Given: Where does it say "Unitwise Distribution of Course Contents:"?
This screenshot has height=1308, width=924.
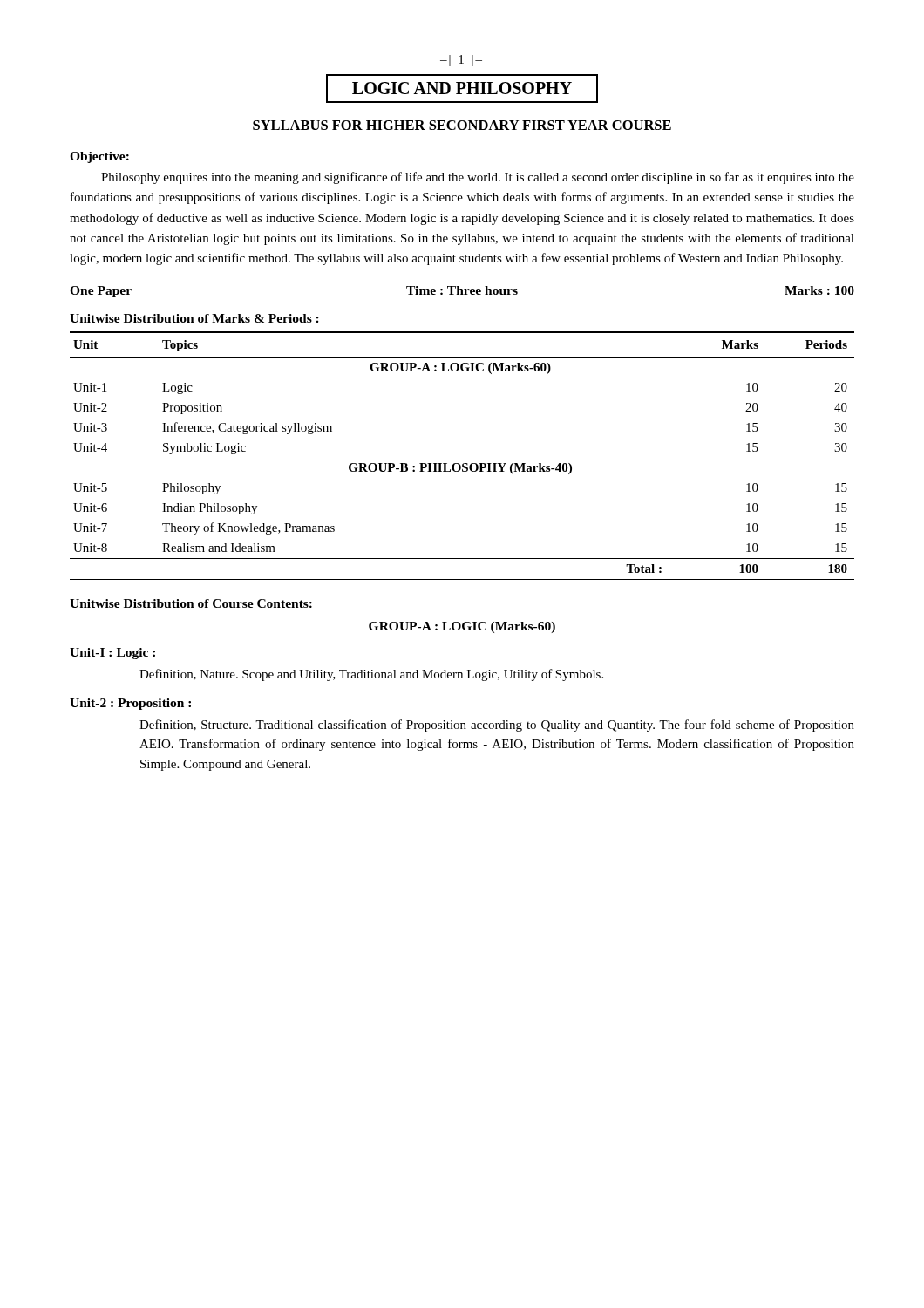Looking at the screenshot, I should coord(191,603).
